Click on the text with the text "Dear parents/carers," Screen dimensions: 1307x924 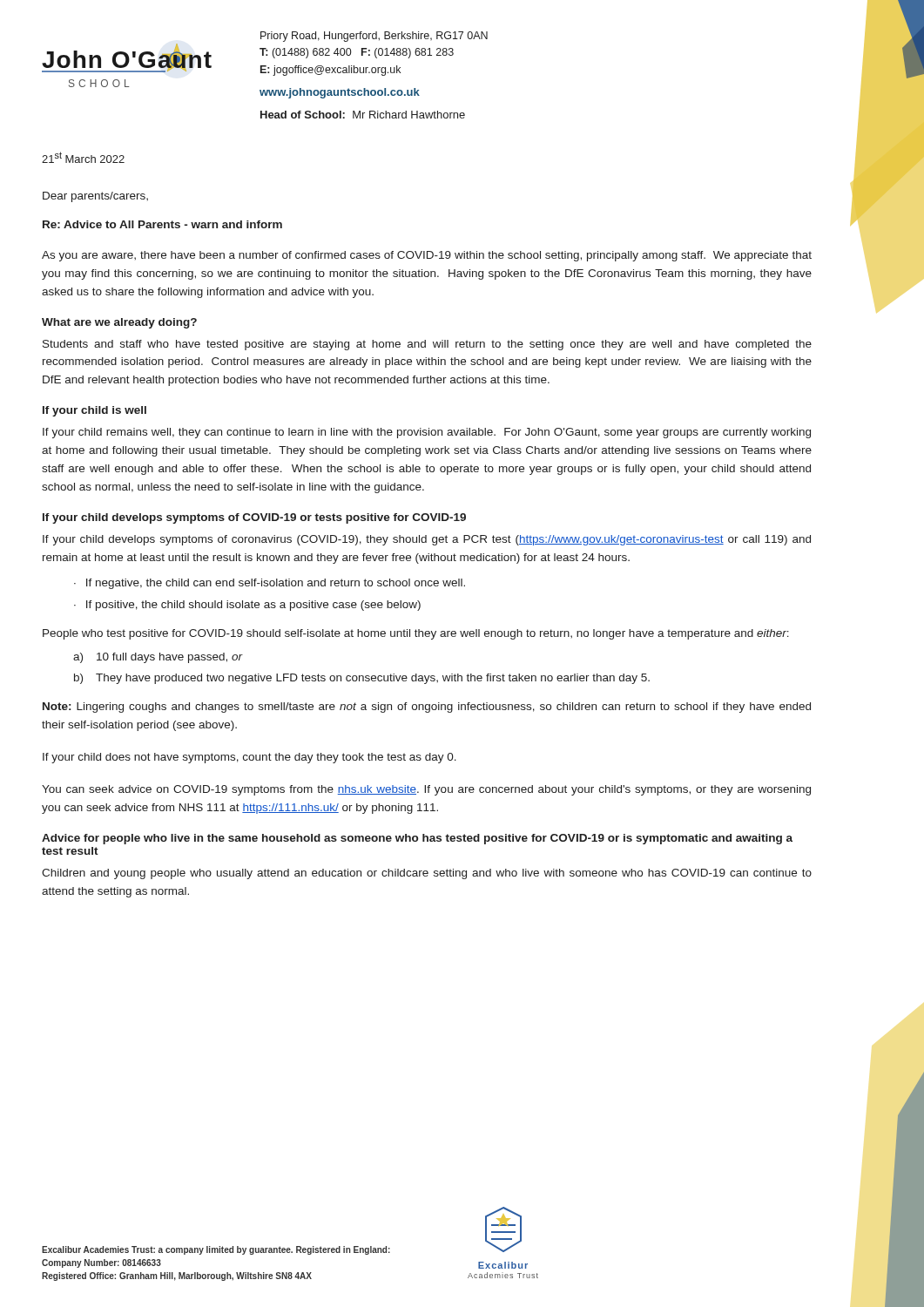coord(95,195)
